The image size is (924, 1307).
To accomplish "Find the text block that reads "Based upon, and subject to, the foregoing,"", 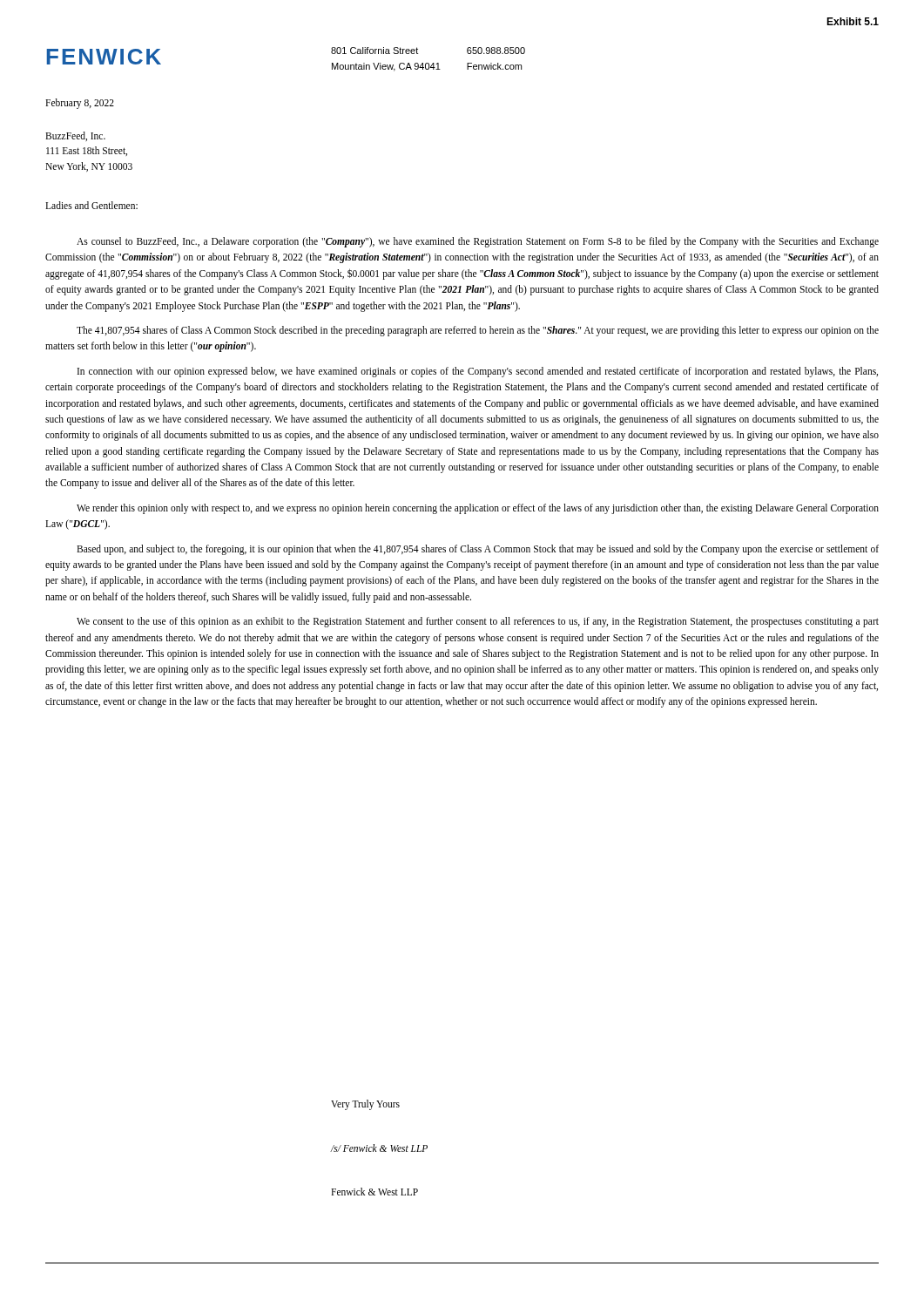I will 462,573.
